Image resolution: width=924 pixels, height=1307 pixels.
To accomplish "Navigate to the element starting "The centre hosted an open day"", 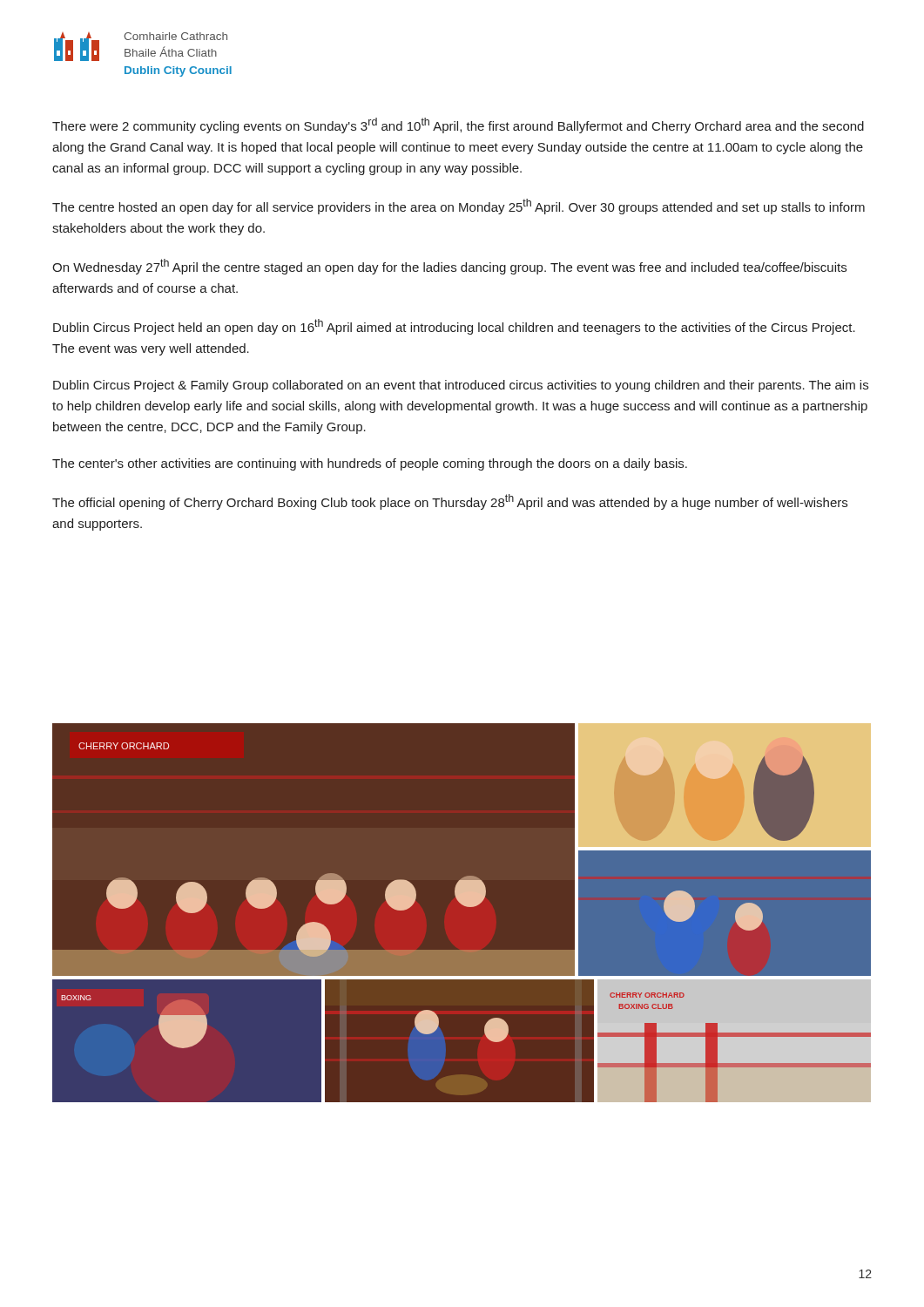I will (459, 216).
